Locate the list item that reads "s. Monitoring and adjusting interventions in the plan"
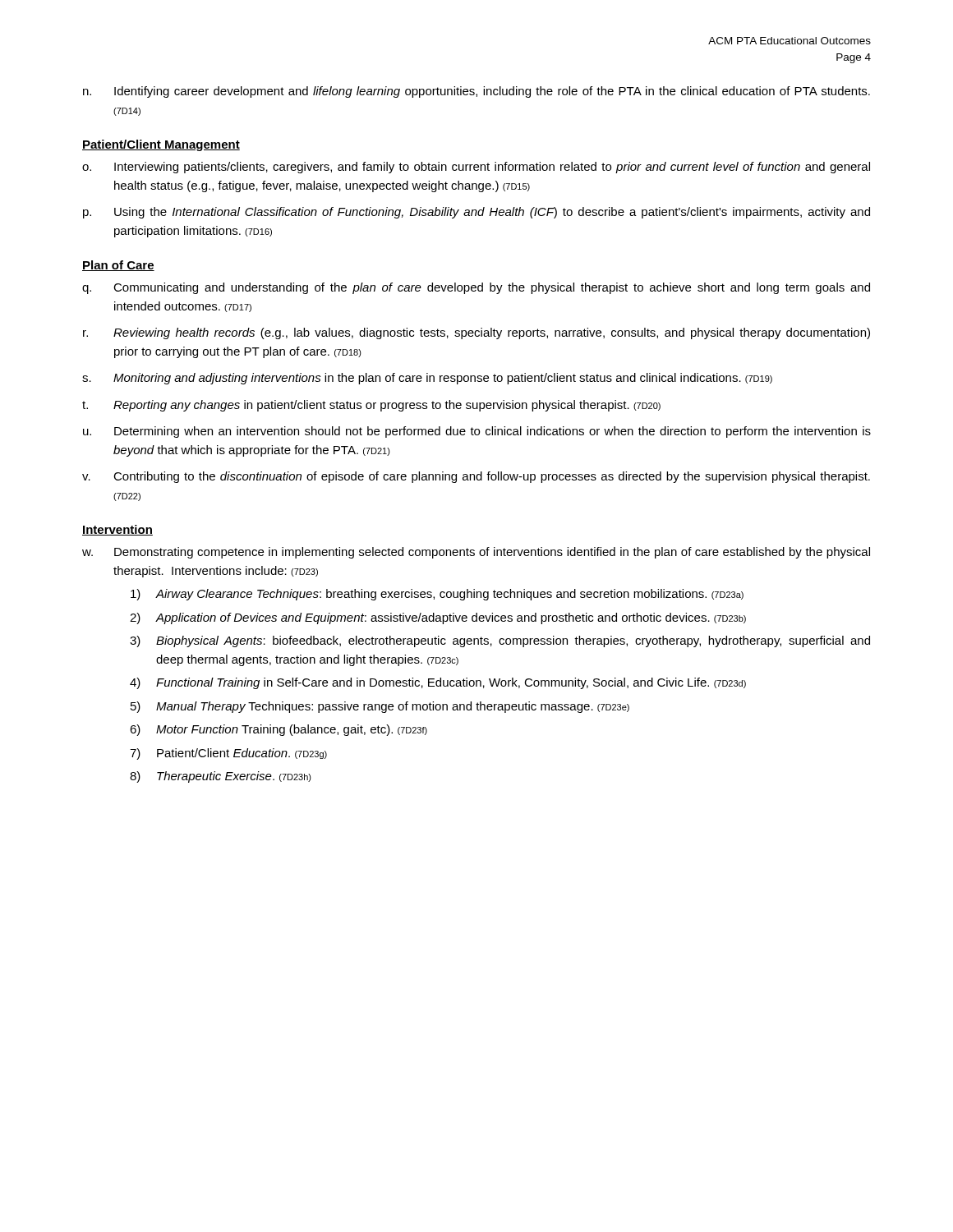This screenshot has height=1232, width=953. coord(476,378)
